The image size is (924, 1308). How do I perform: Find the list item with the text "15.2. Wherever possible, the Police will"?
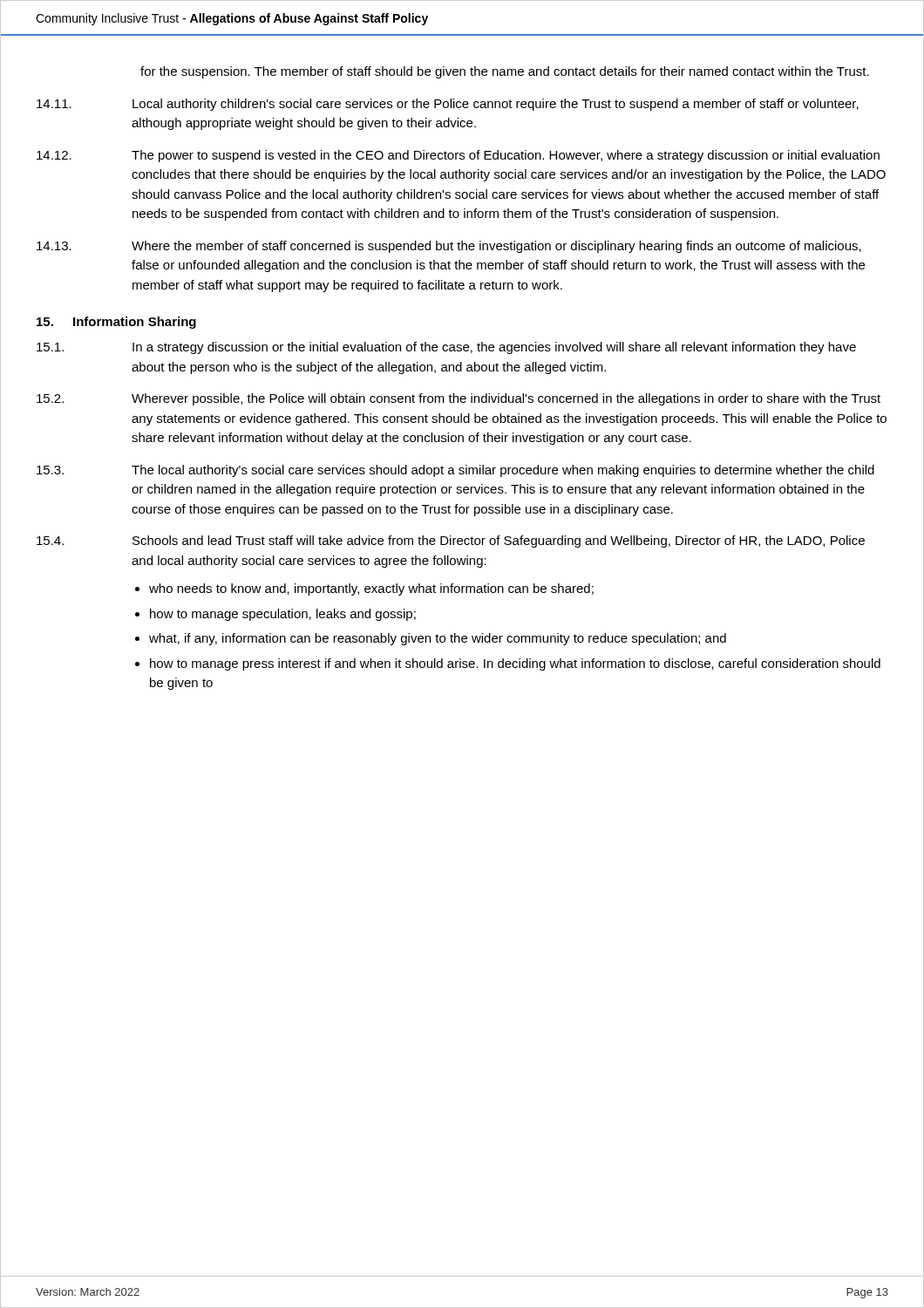click(462, 418)
